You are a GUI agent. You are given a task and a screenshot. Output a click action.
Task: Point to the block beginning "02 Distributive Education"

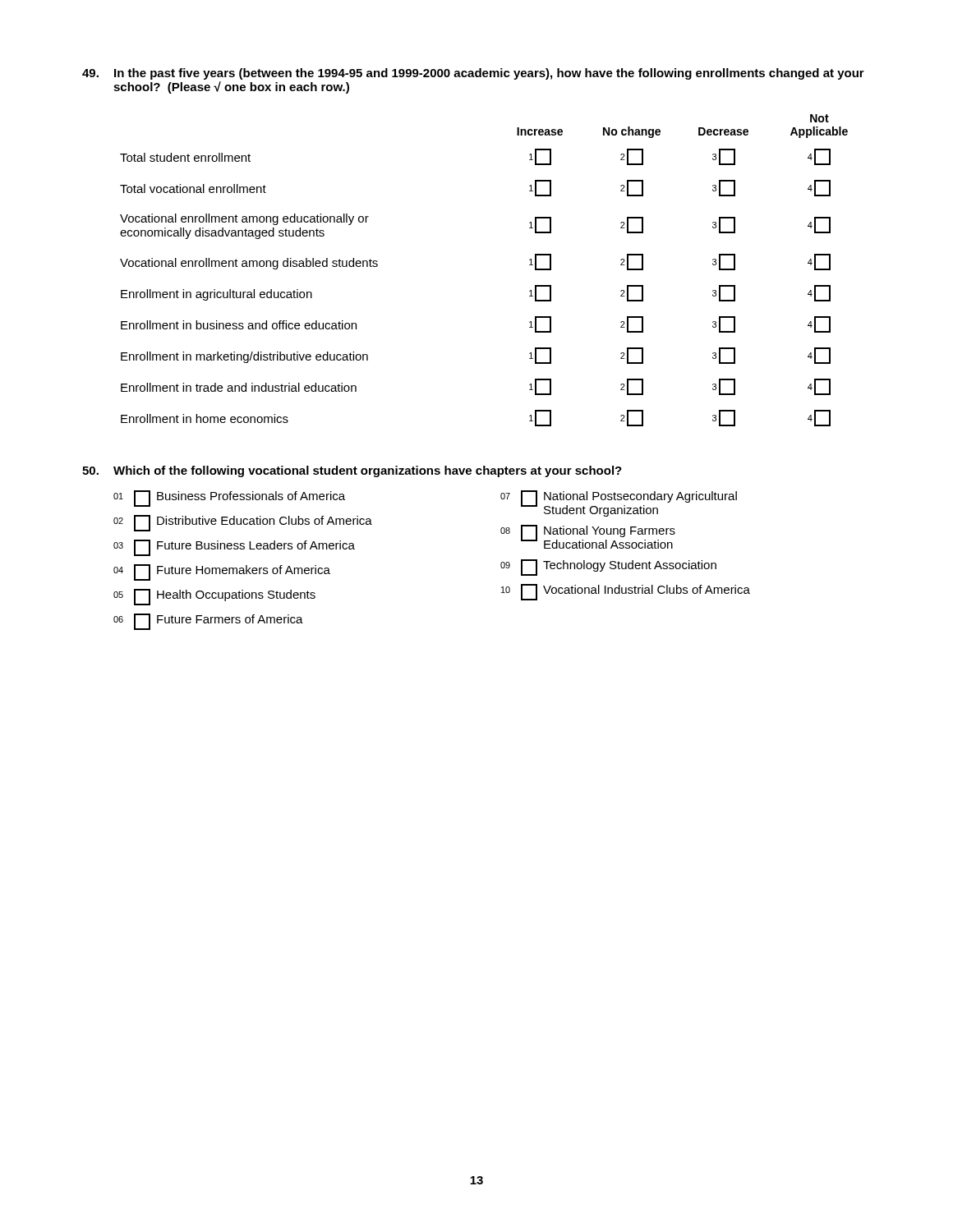299,522
